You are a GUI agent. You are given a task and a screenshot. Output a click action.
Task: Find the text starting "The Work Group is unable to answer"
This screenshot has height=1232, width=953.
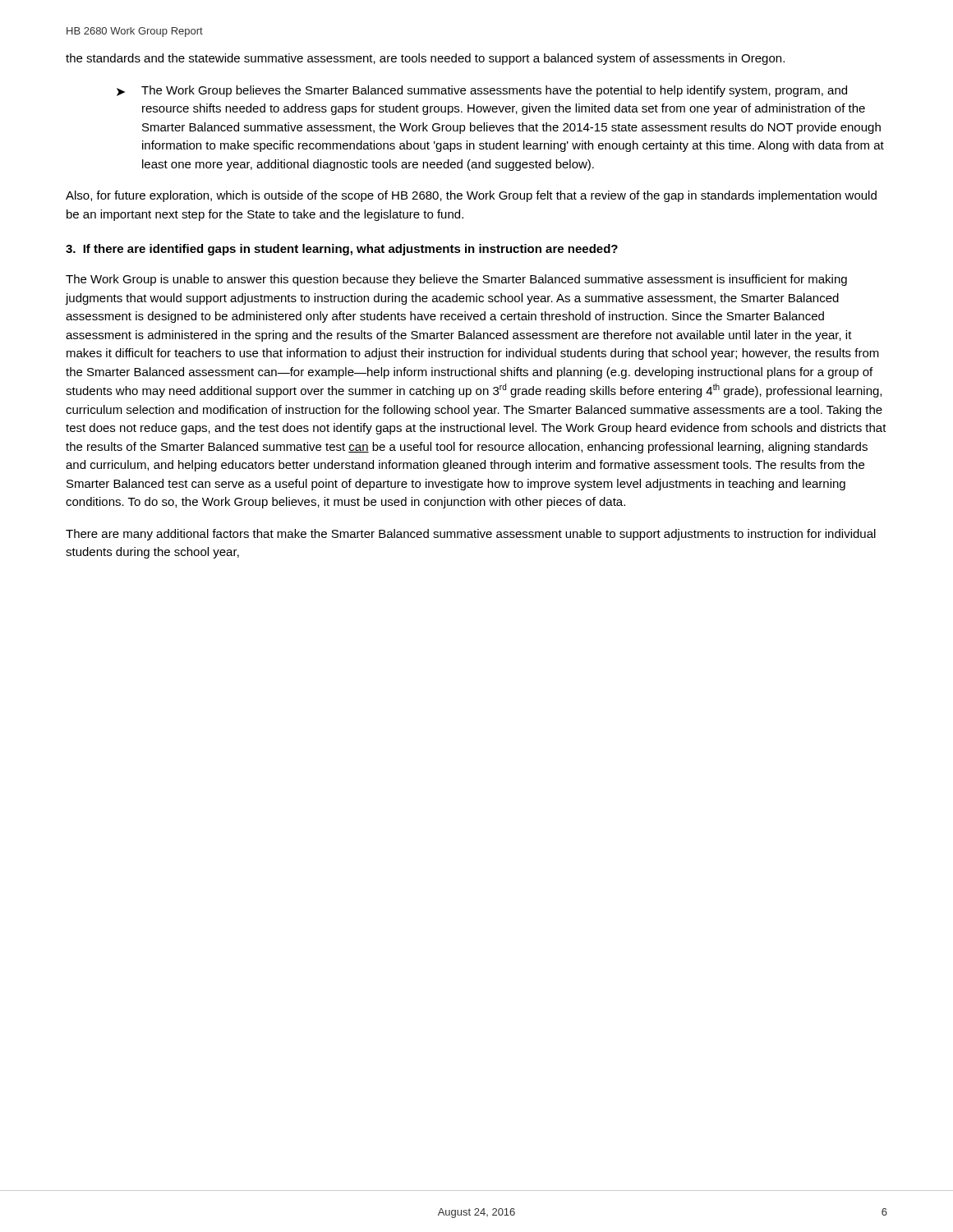pyautogui.click(x=476, y=390)
